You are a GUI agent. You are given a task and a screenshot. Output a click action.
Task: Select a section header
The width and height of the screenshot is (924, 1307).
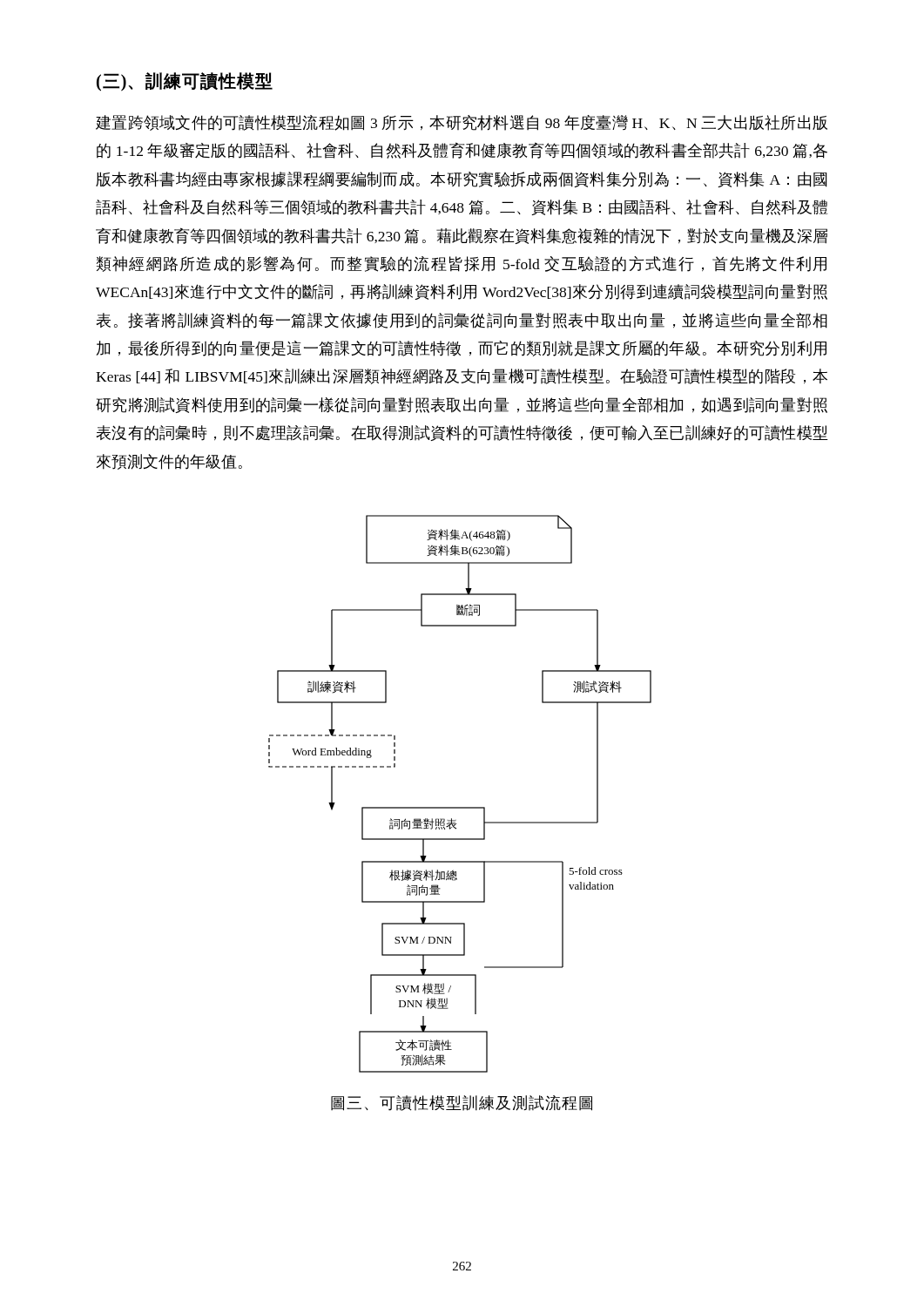(x=185, y=81)
